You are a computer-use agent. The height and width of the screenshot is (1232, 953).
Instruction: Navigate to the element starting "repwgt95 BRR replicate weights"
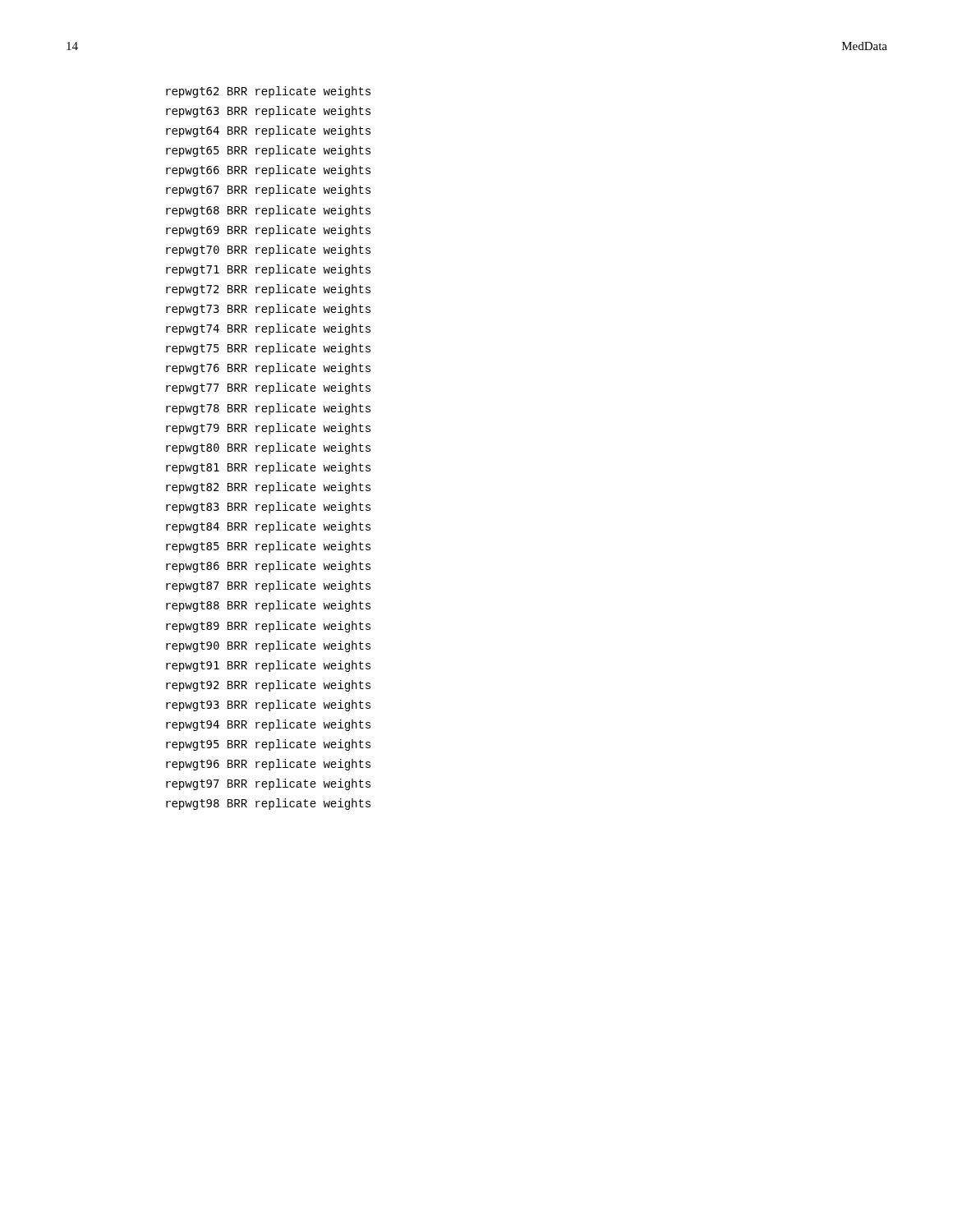(268, 745)
